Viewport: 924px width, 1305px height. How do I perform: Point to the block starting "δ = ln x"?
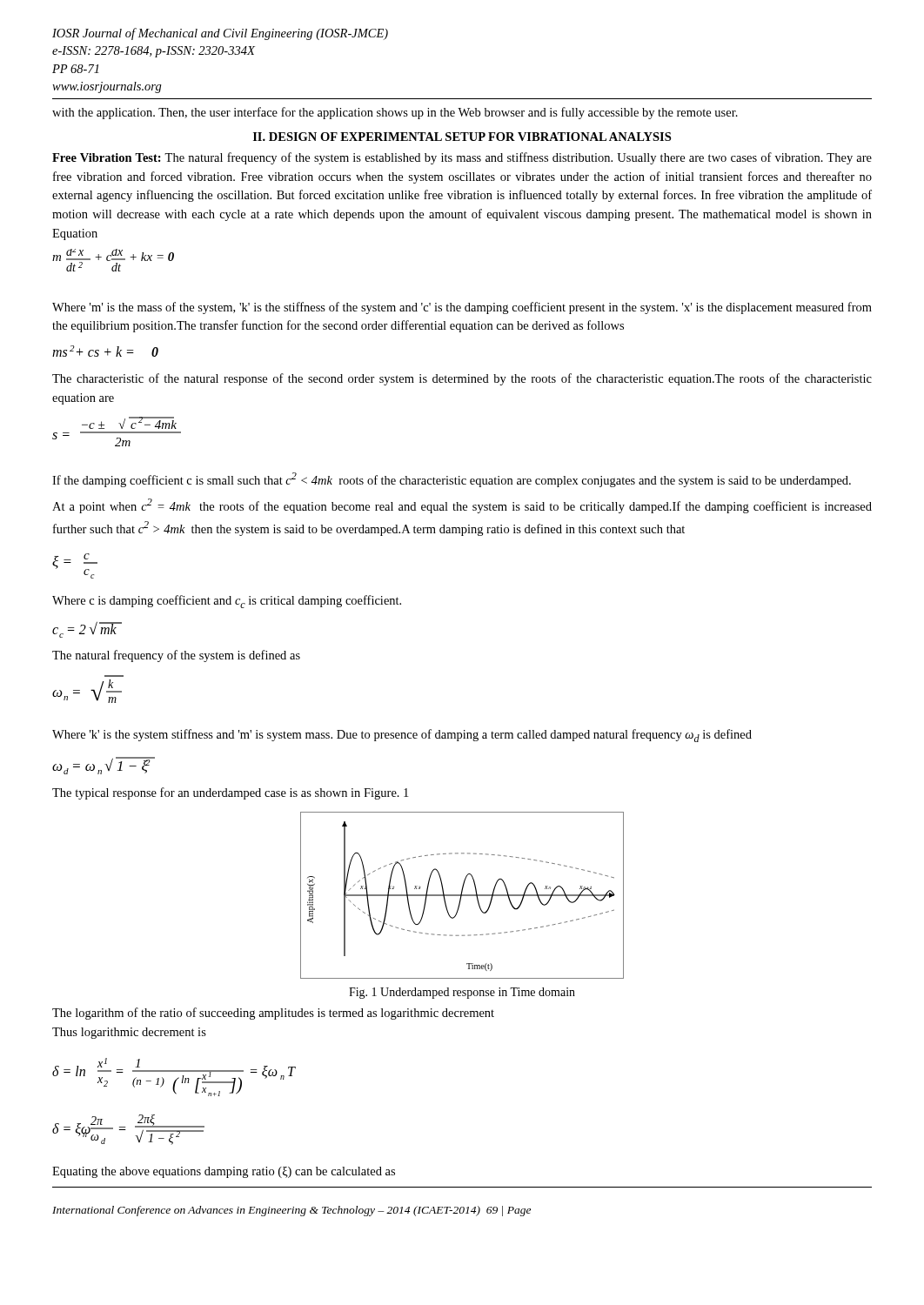pos(235,1074)
